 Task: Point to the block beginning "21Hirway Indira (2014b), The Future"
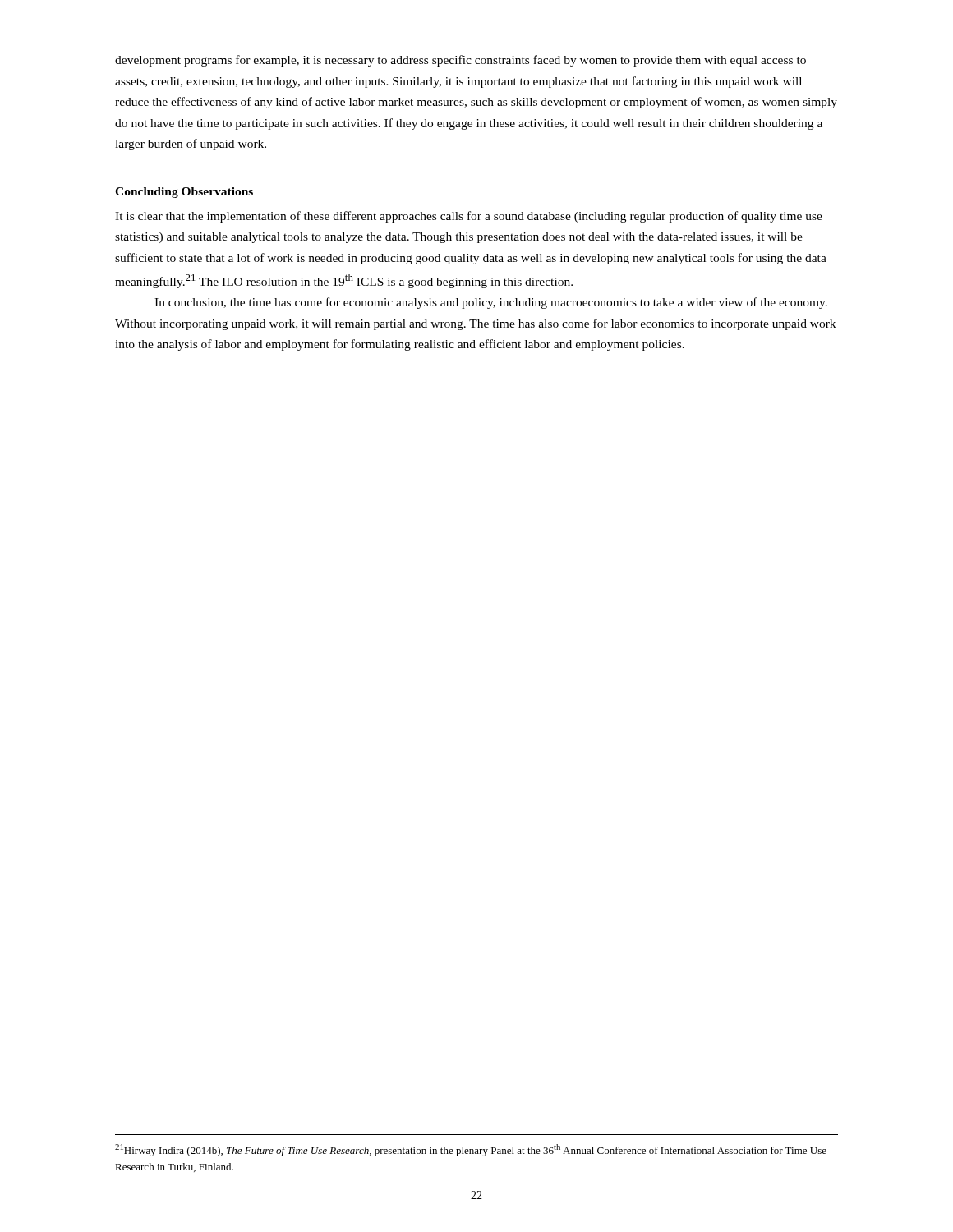tap(471, 1157)
